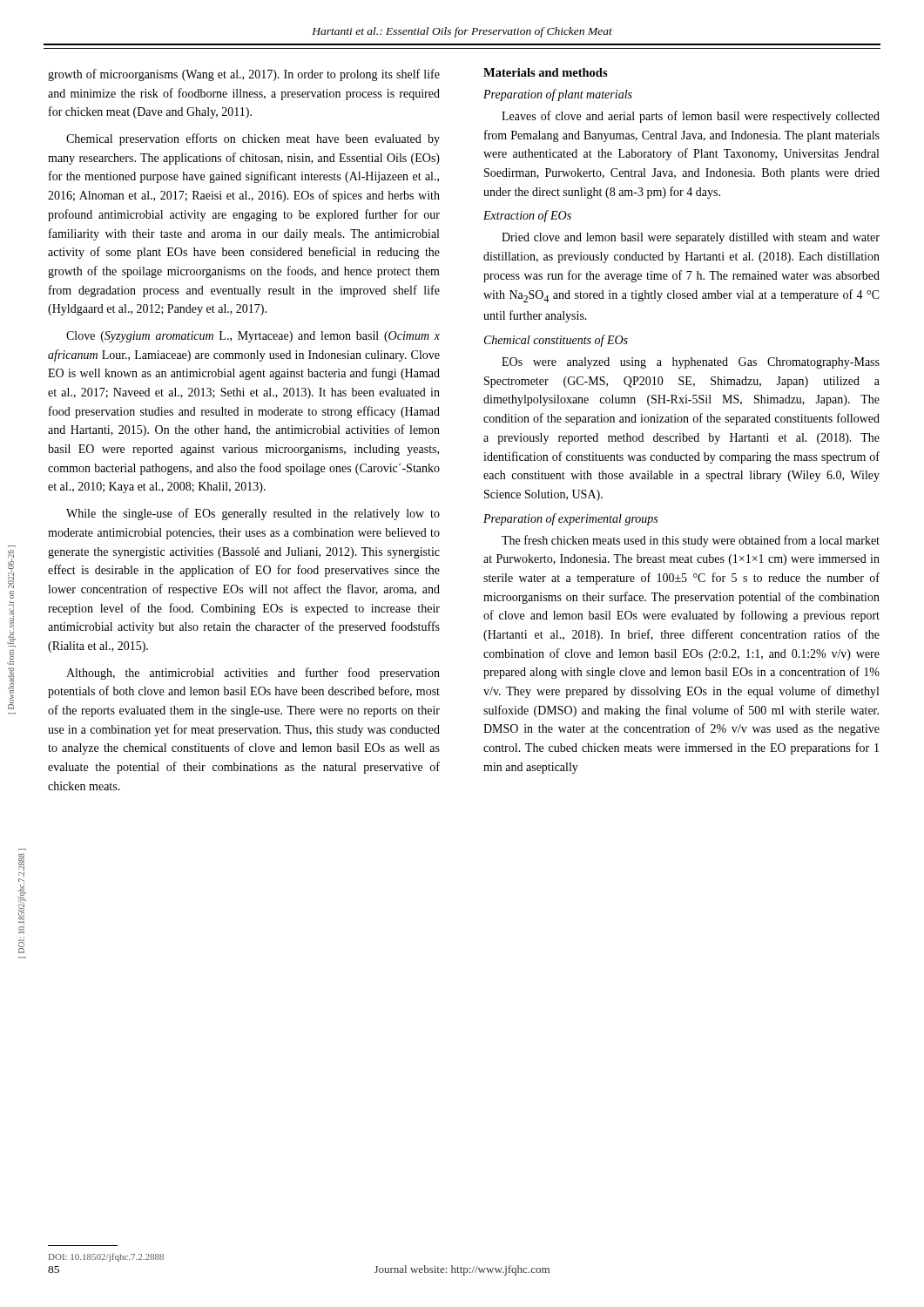Click the passage that begins "Although, the antimicrobial"

[244, 730]
